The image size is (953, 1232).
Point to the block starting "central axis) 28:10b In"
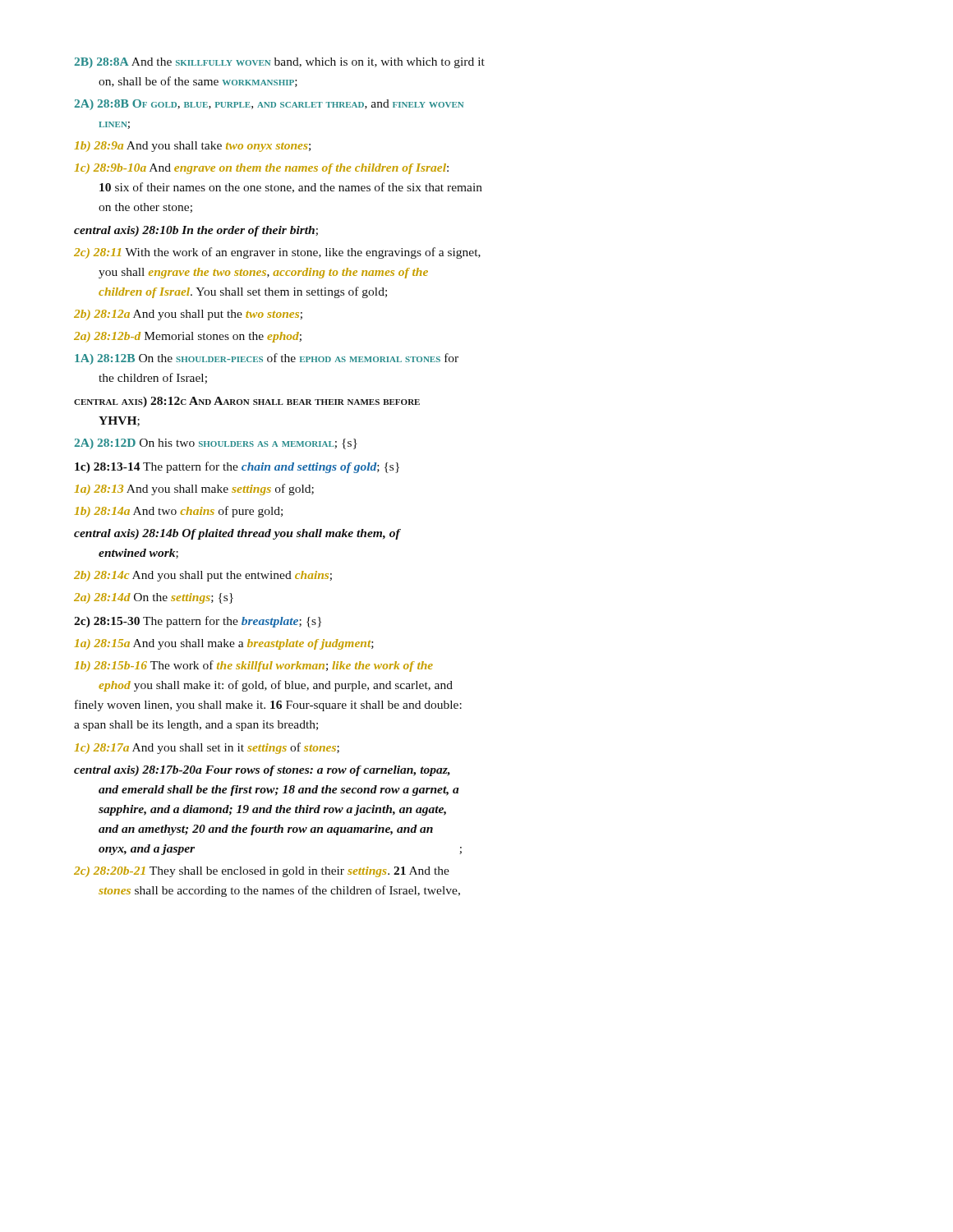196,230
